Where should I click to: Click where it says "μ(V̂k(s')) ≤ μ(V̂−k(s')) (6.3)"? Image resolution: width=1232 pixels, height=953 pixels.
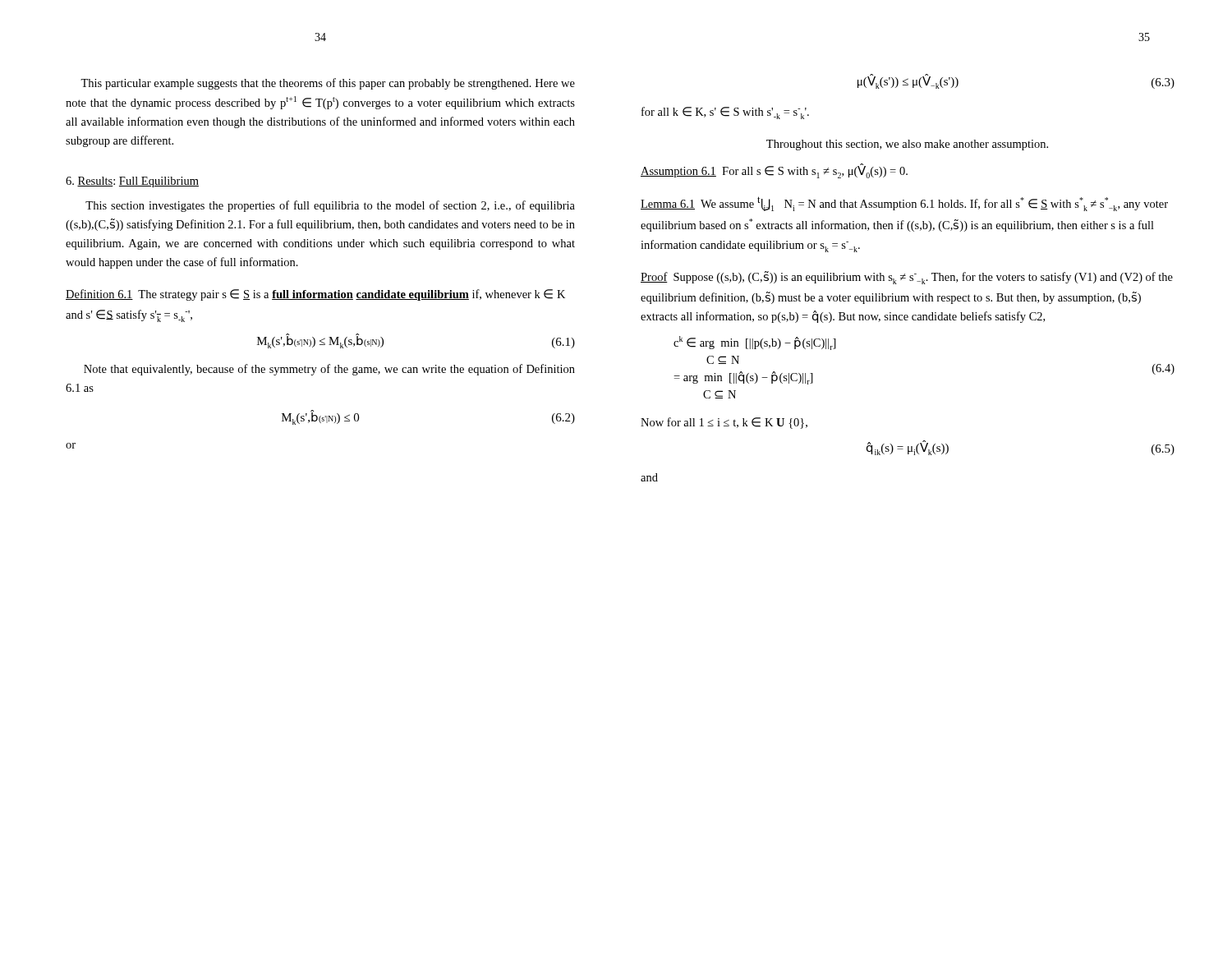(x=905, y=81)
